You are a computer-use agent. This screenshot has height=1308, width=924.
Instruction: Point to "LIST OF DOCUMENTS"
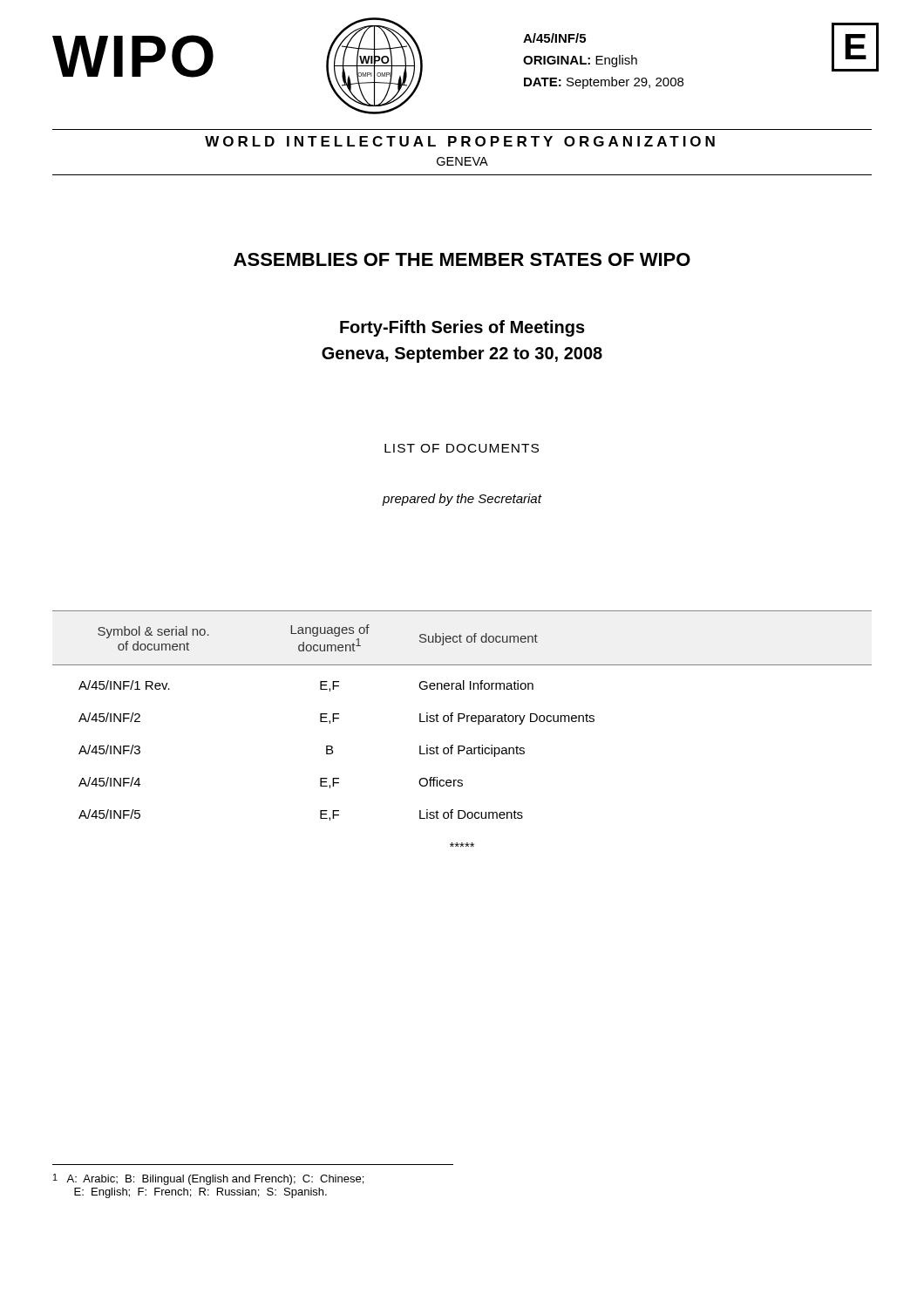point(462,448)
